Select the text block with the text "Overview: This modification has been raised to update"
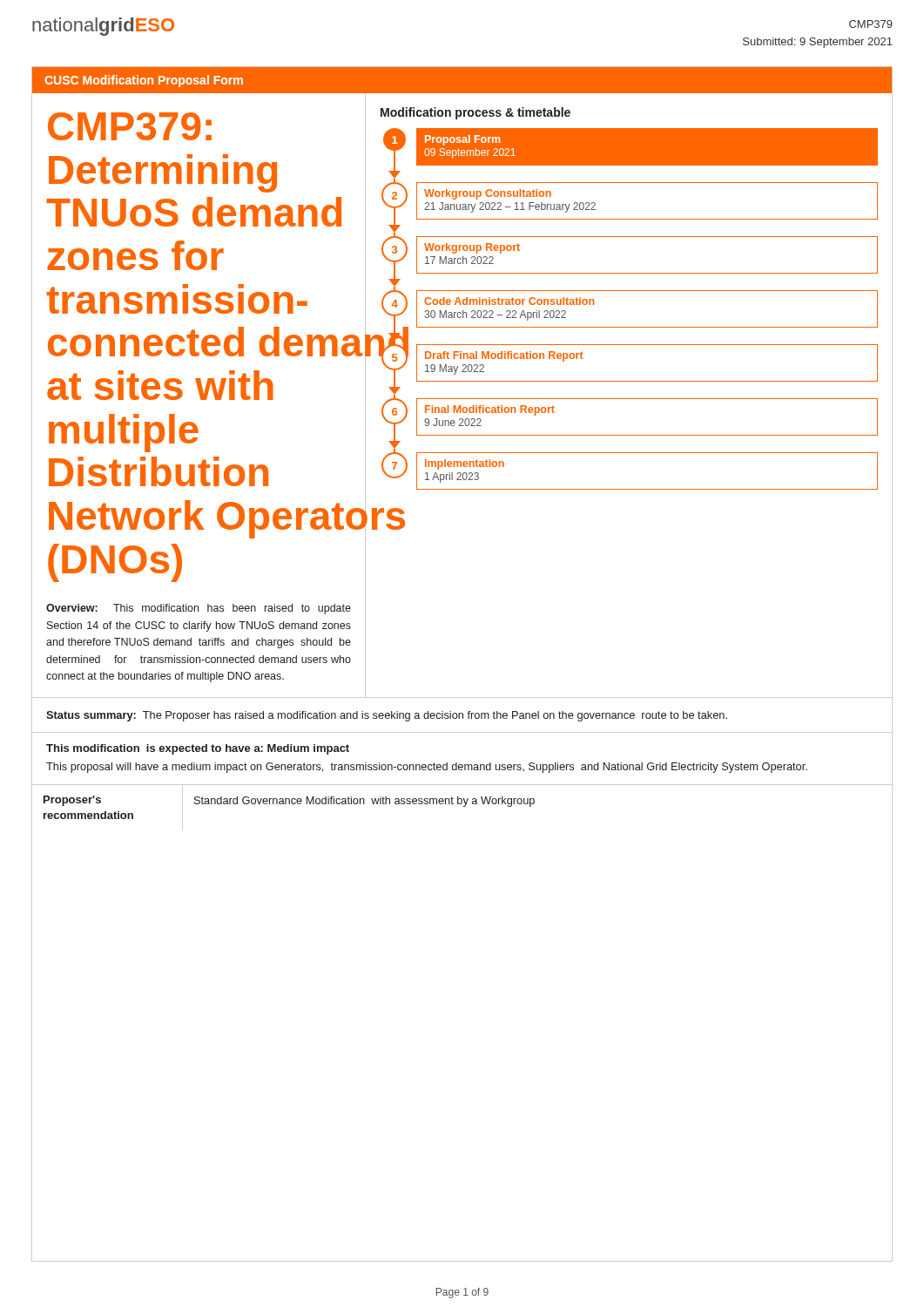The height and width of the screenshot is (1307, 924). point(199,642)
